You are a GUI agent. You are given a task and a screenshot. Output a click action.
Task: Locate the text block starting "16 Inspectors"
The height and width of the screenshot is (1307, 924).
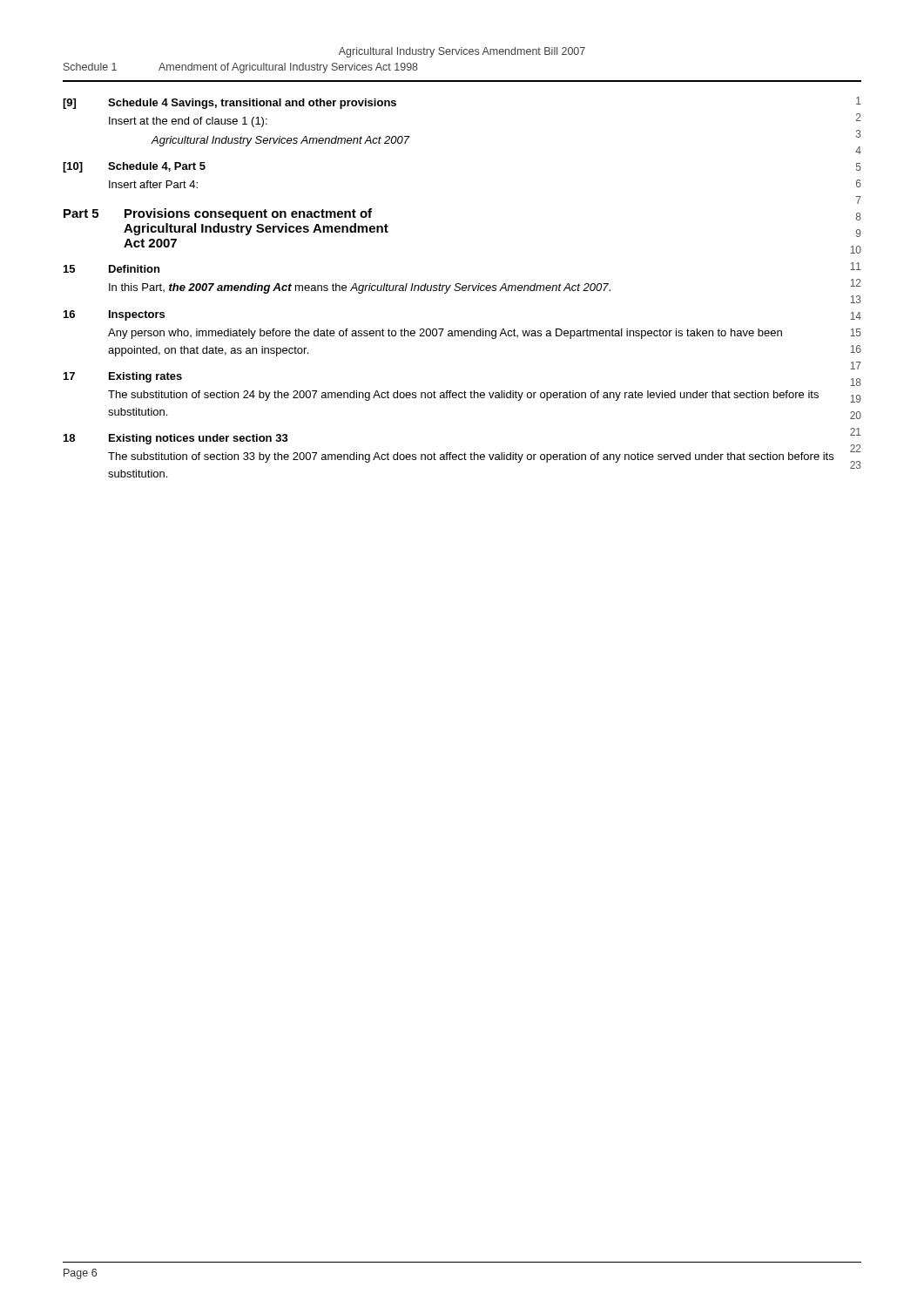tap(114, 314)
